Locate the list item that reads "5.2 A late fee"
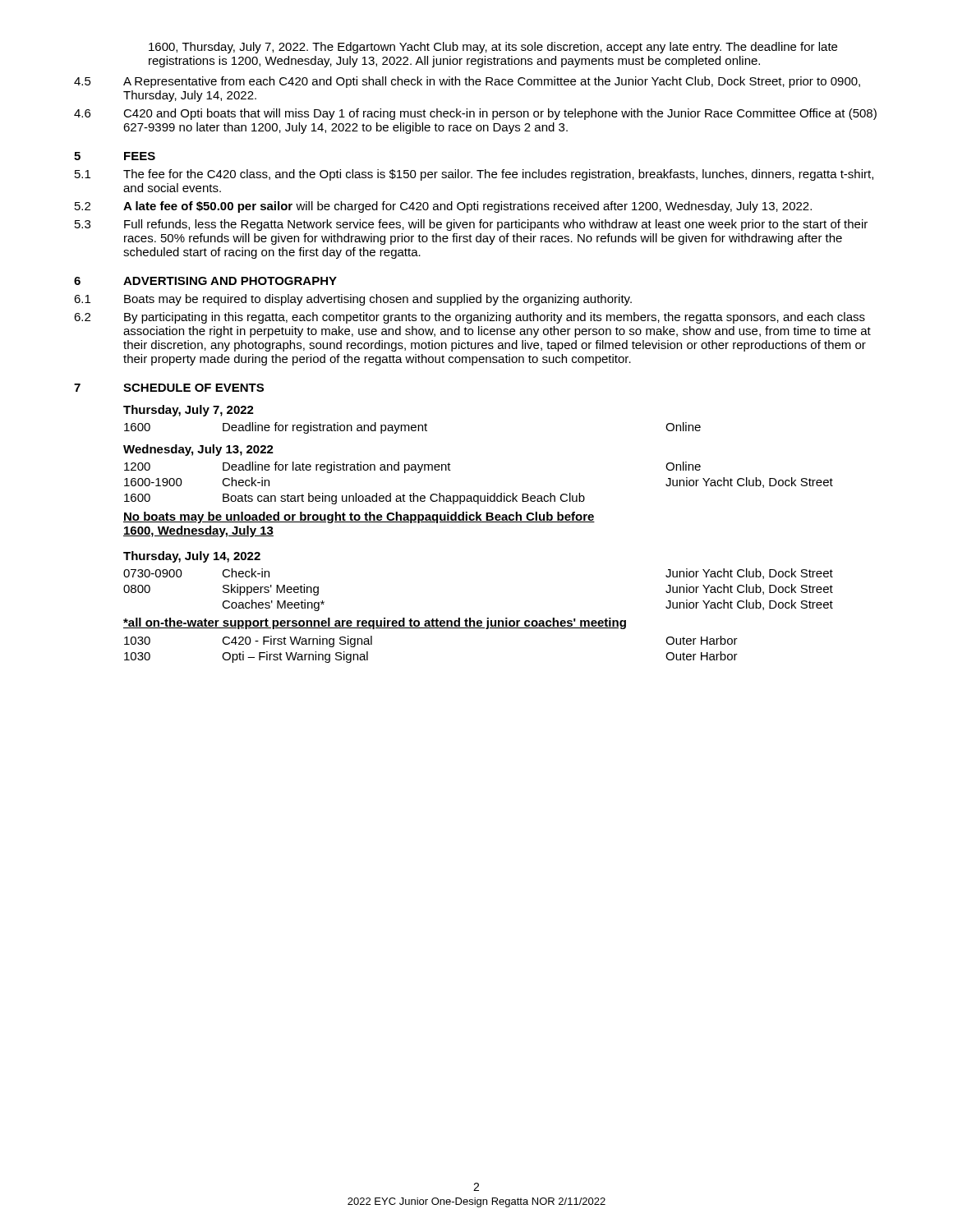This screenshot has width=953, height=1232. pos(476,206)
